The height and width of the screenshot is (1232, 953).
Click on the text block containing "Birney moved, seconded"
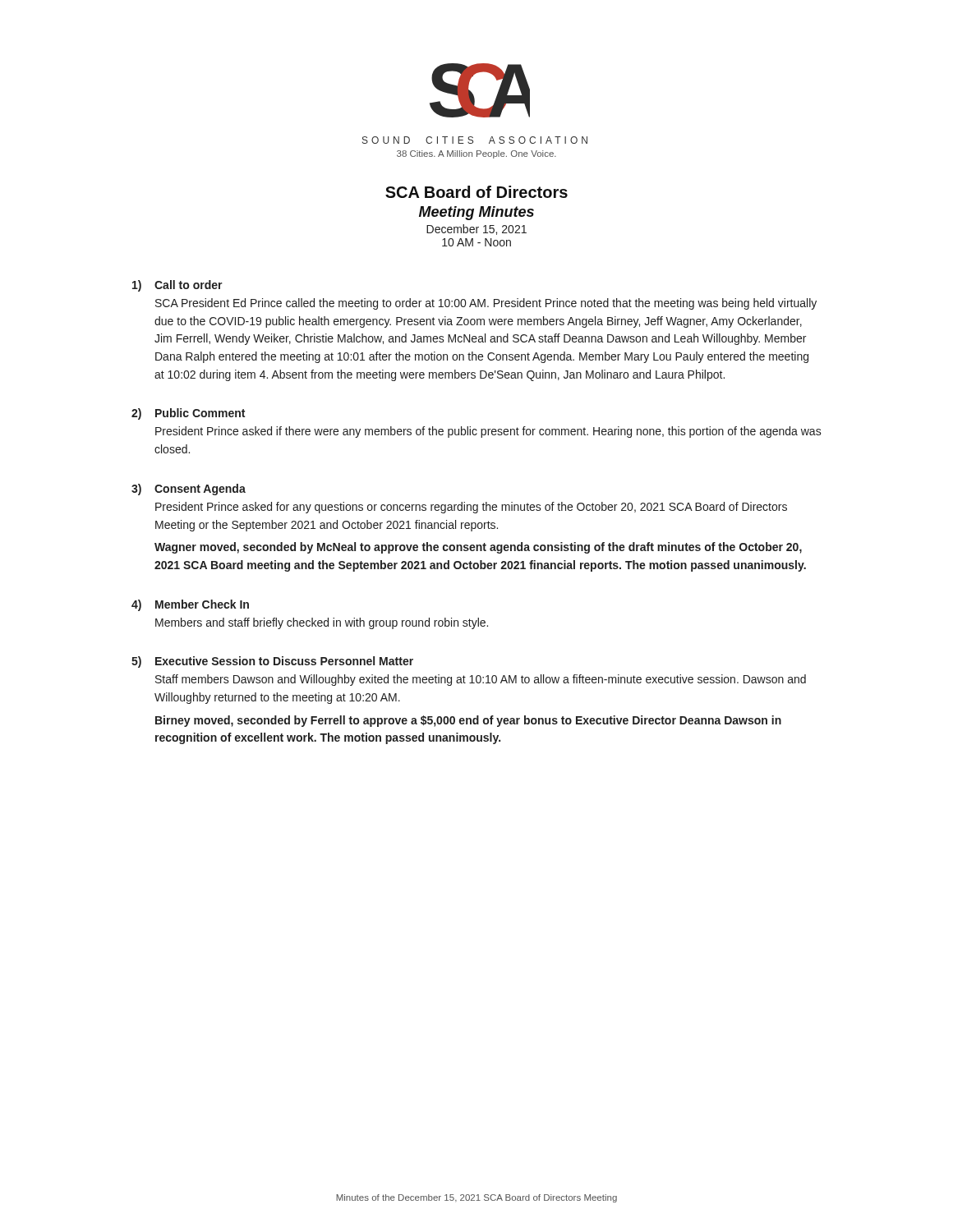pos(488,730)
